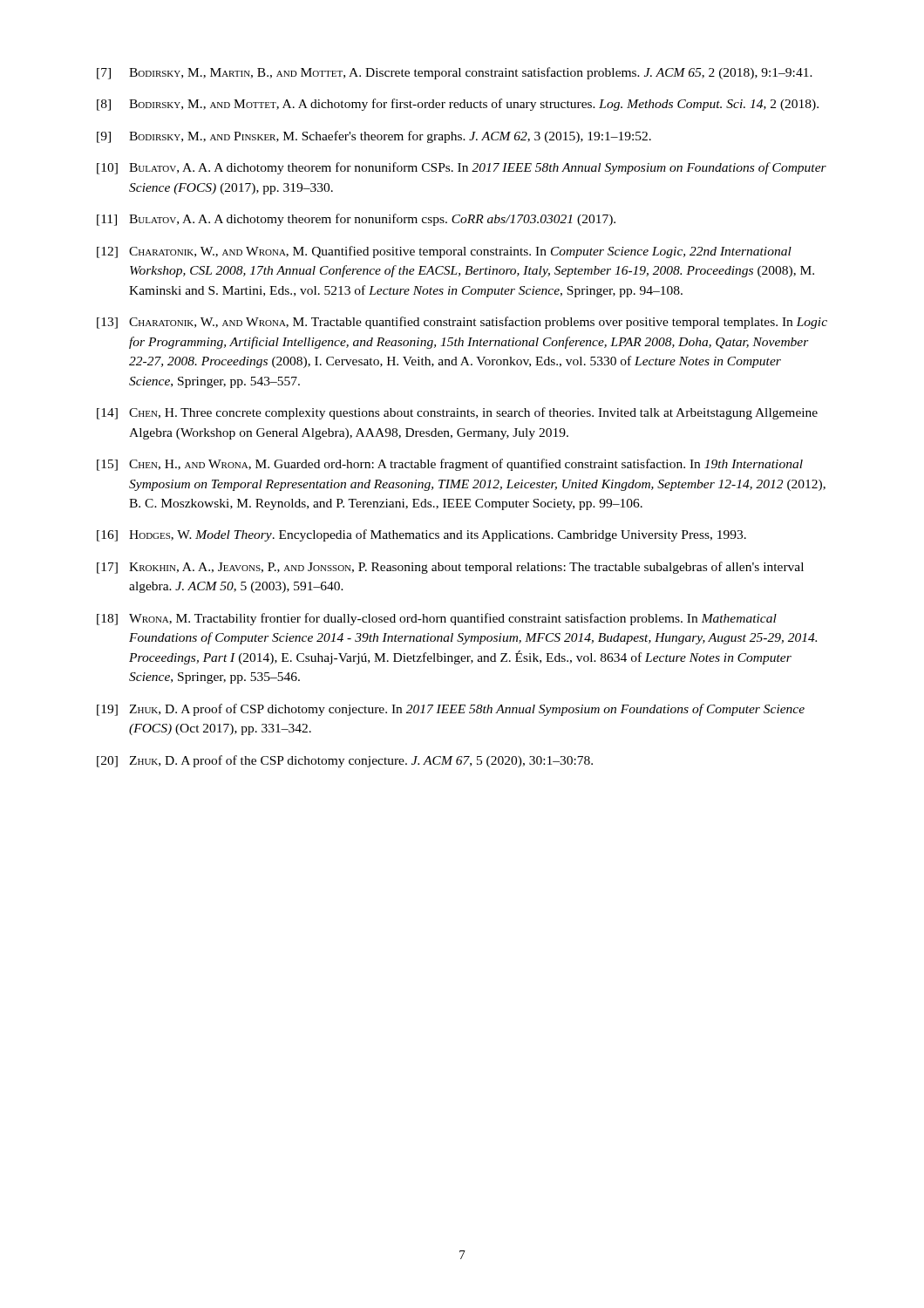Point to the block starting "[7] Bodirsky, M., Martin, B., and Mottet, A."
924x1308 pixels.
click(462, 73)
